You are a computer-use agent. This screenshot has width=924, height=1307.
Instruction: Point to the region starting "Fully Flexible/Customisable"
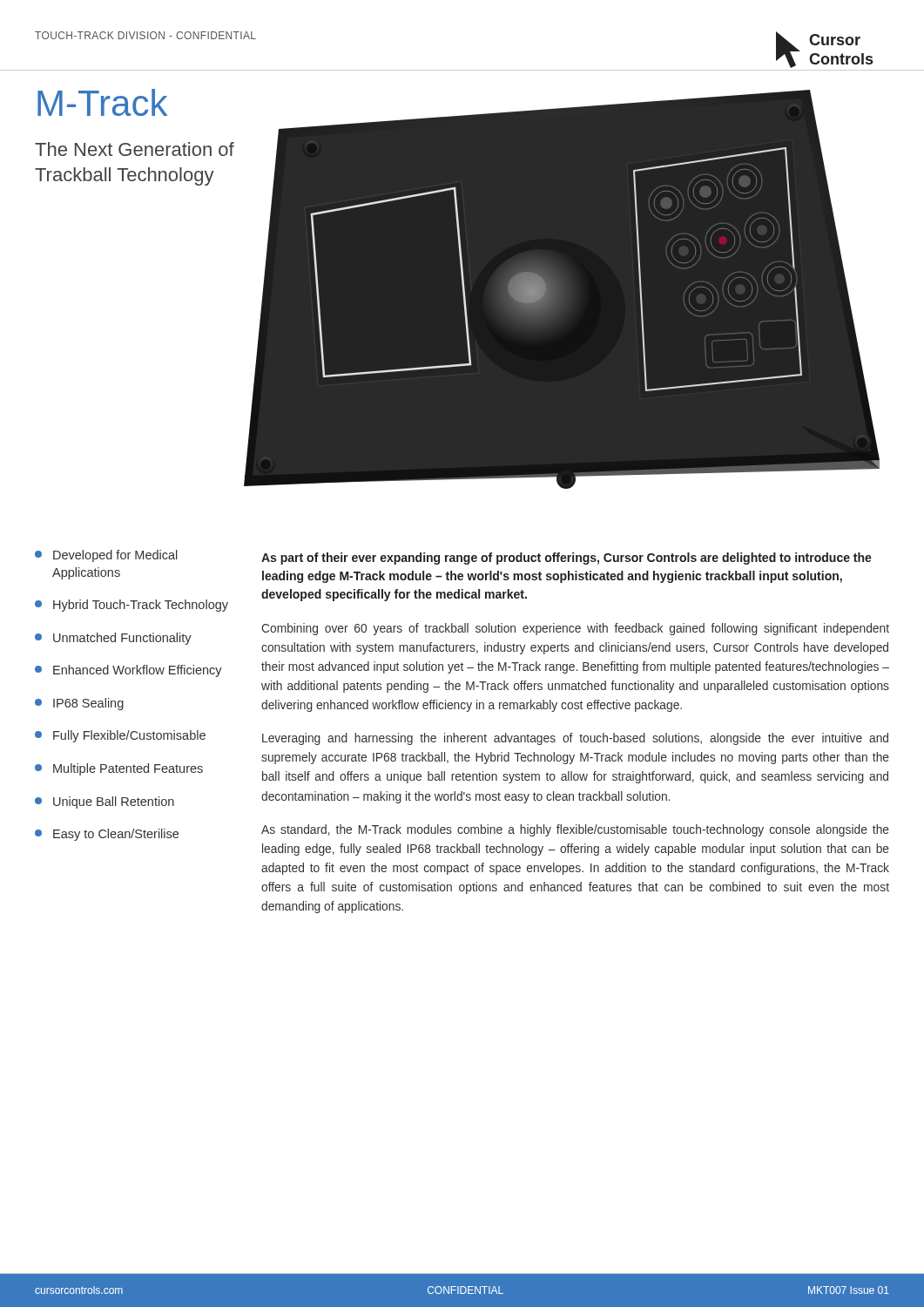pyautogui.click(x=120, y=736)
